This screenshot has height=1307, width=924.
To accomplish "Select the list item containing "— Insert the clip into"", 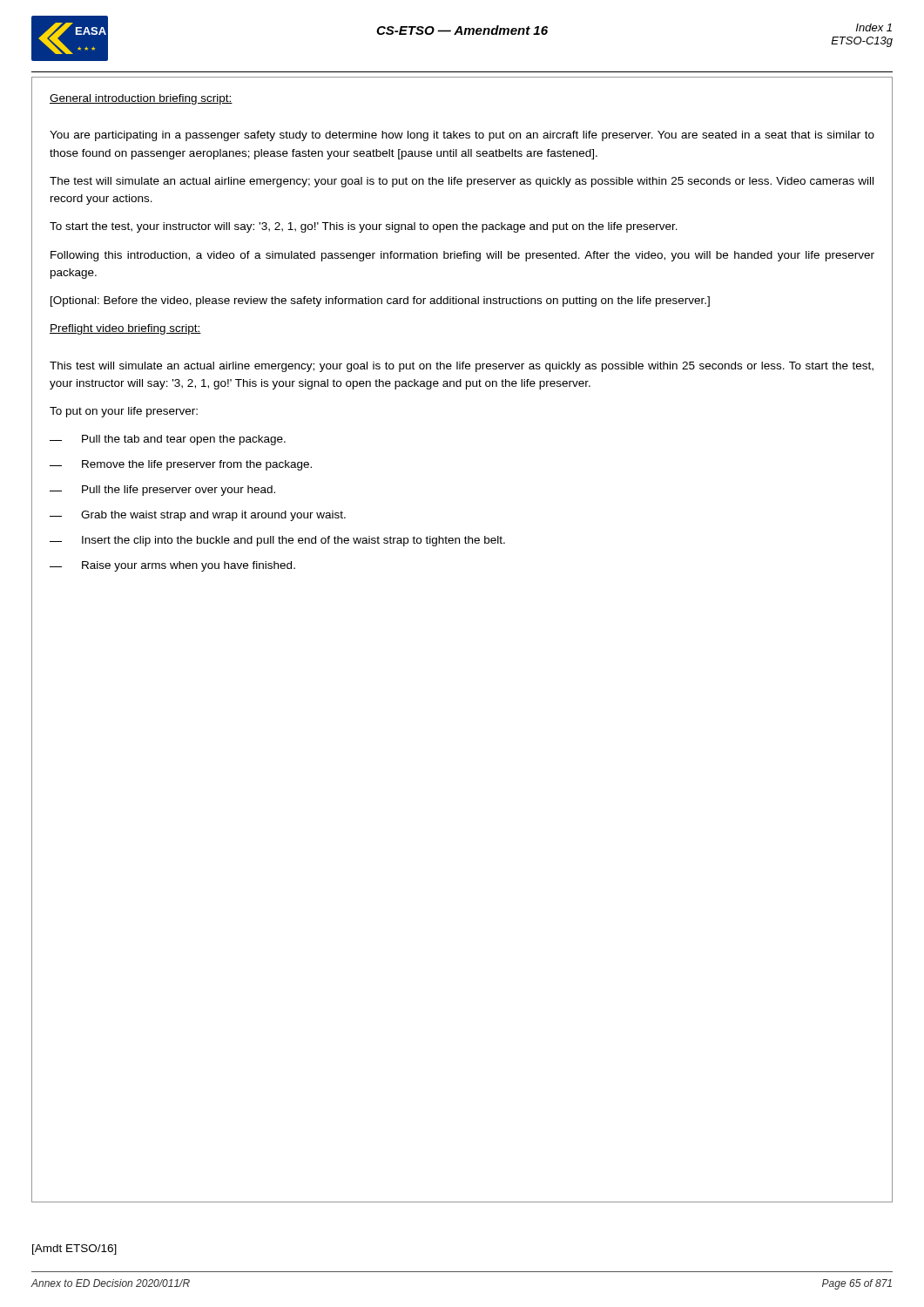I will (x=462, y=541).
